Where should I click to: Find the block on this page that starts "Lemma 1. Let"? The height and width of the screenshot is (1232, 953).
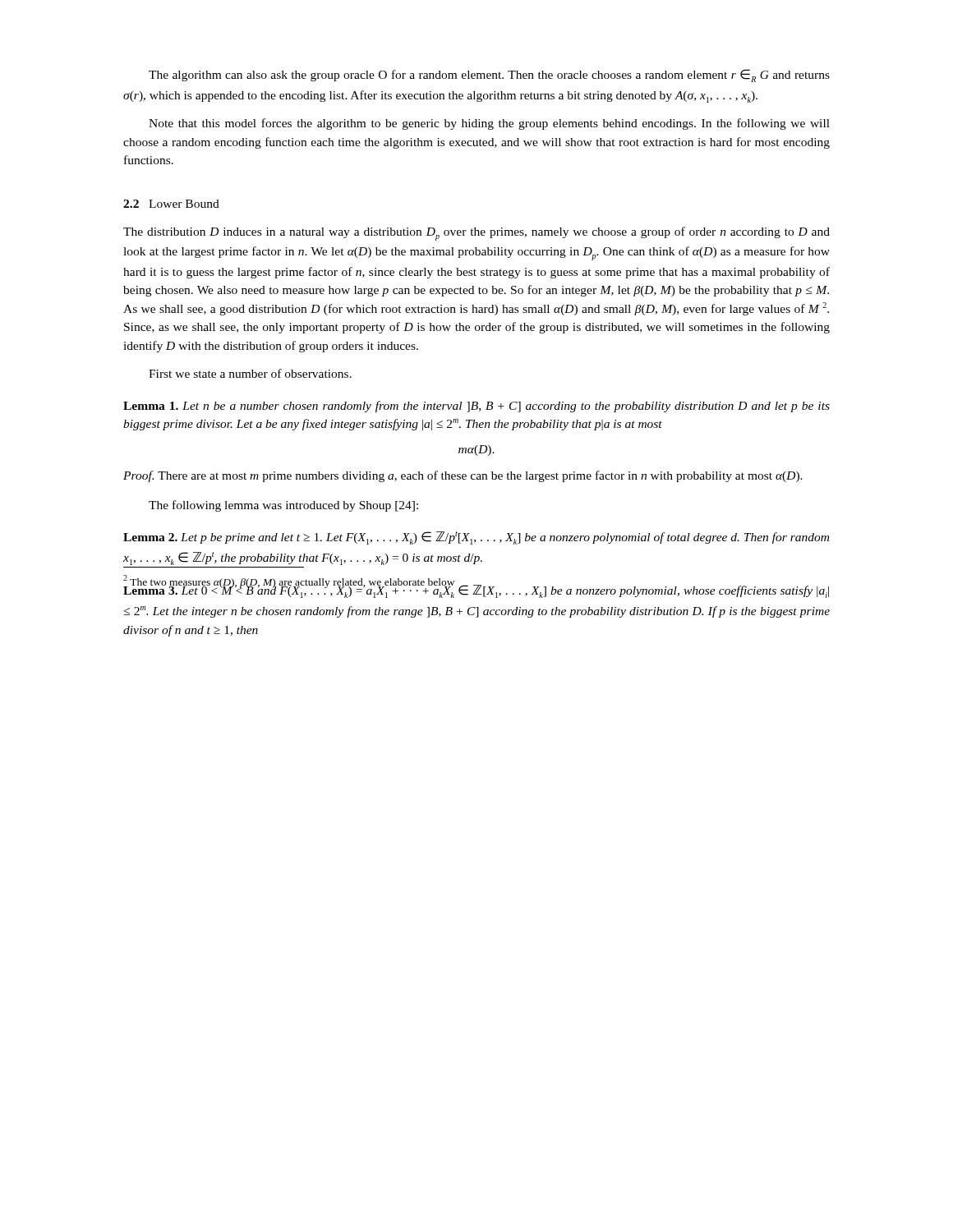[x=476, y=415]
